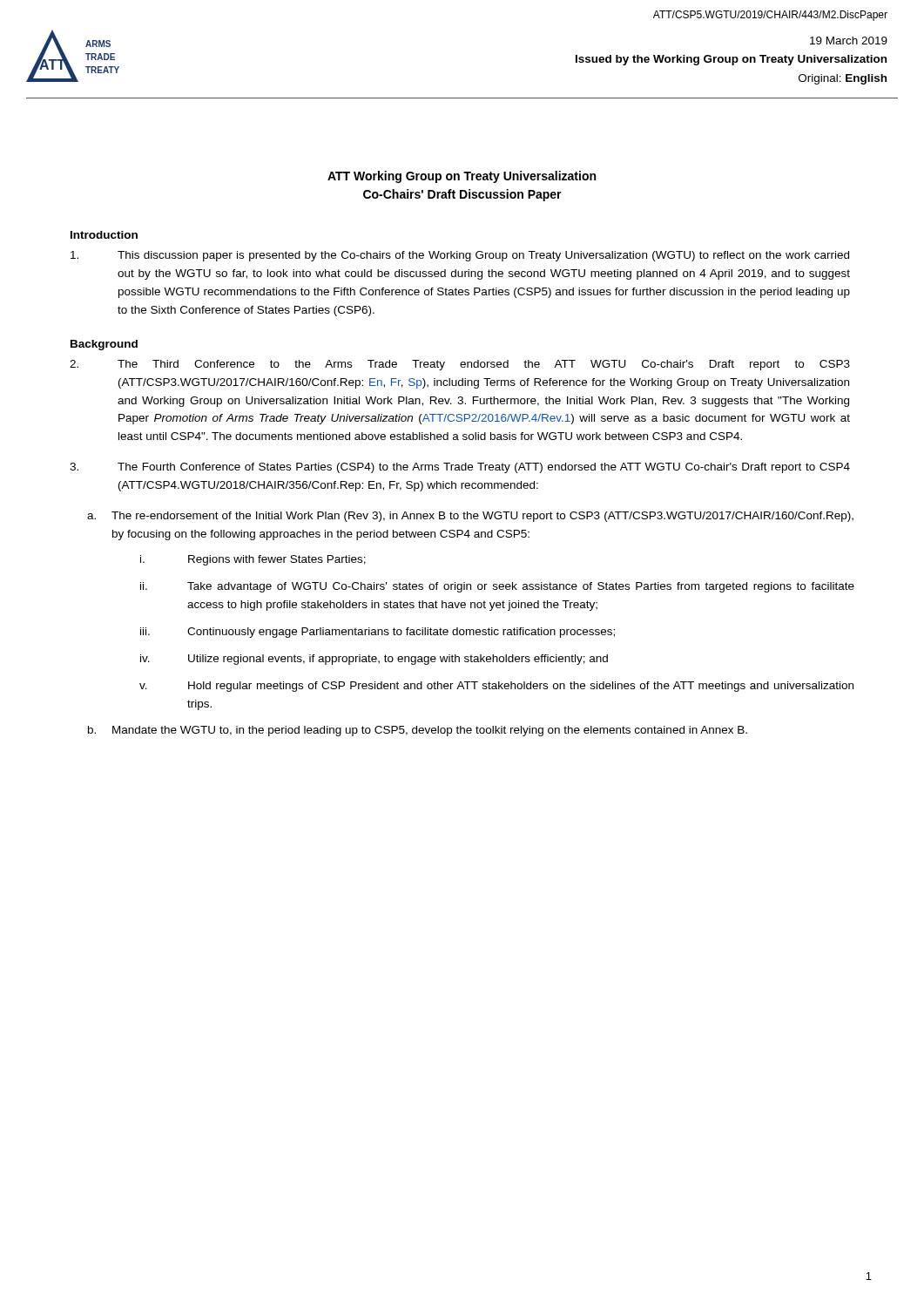Find the text starting "iv. Utilize regional events, if appropriate, to engage"
924x1307 pixels.
point(497,659)
